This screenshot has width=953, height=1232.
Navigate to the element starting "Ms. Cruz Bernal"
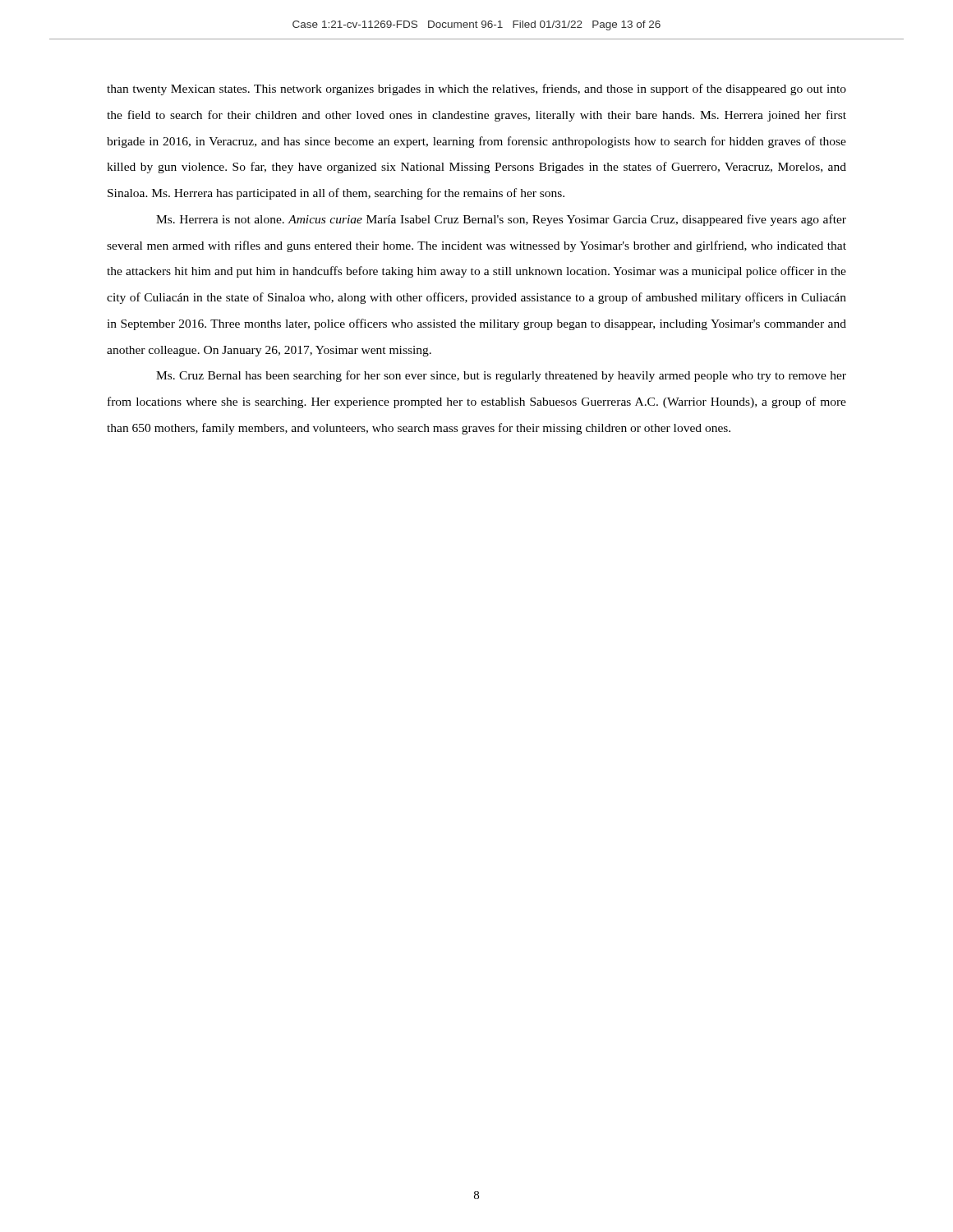click(476, 401)
